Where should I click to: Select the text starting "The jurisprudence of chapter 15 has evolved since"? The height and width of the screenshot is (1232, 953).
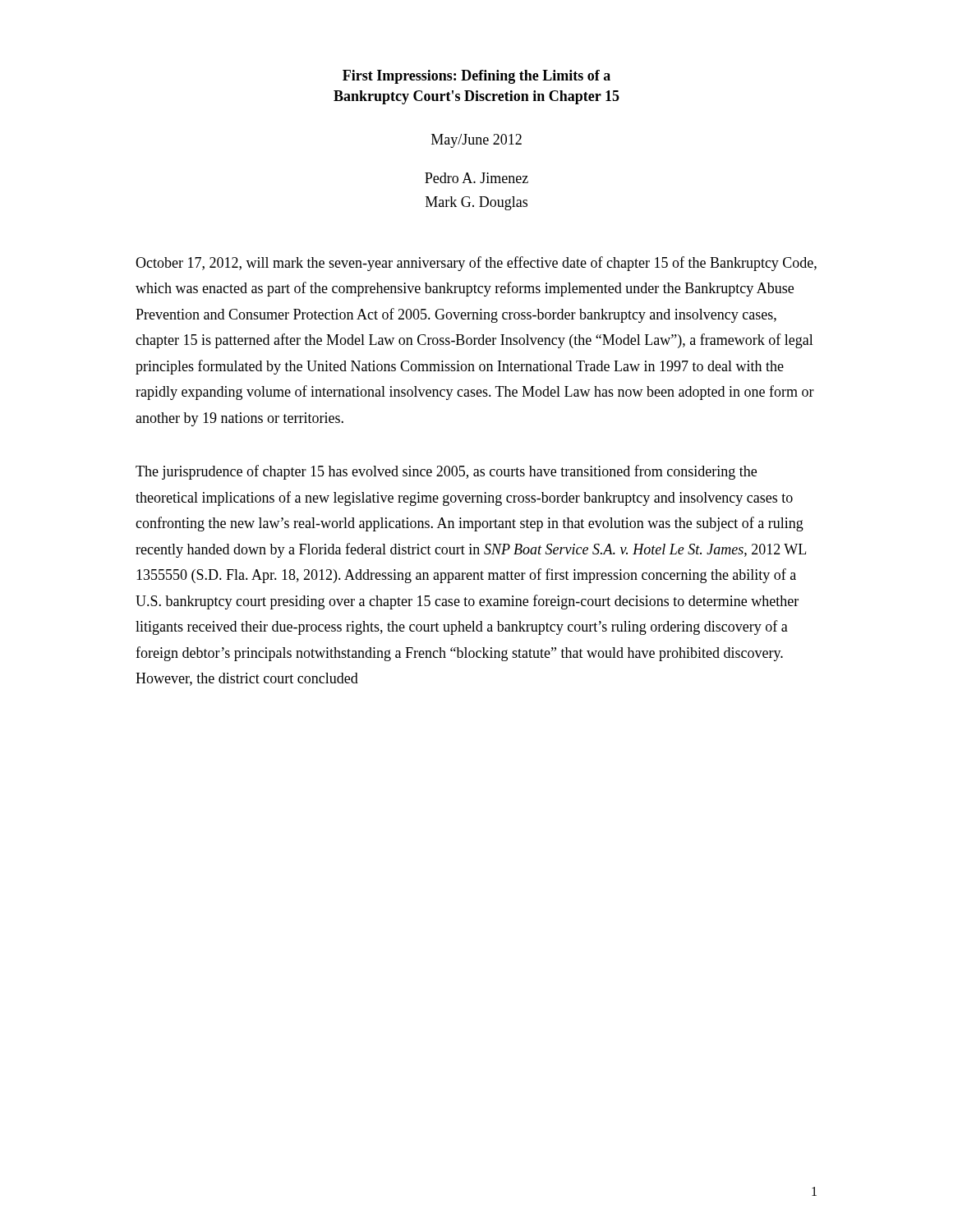point(471,575)
